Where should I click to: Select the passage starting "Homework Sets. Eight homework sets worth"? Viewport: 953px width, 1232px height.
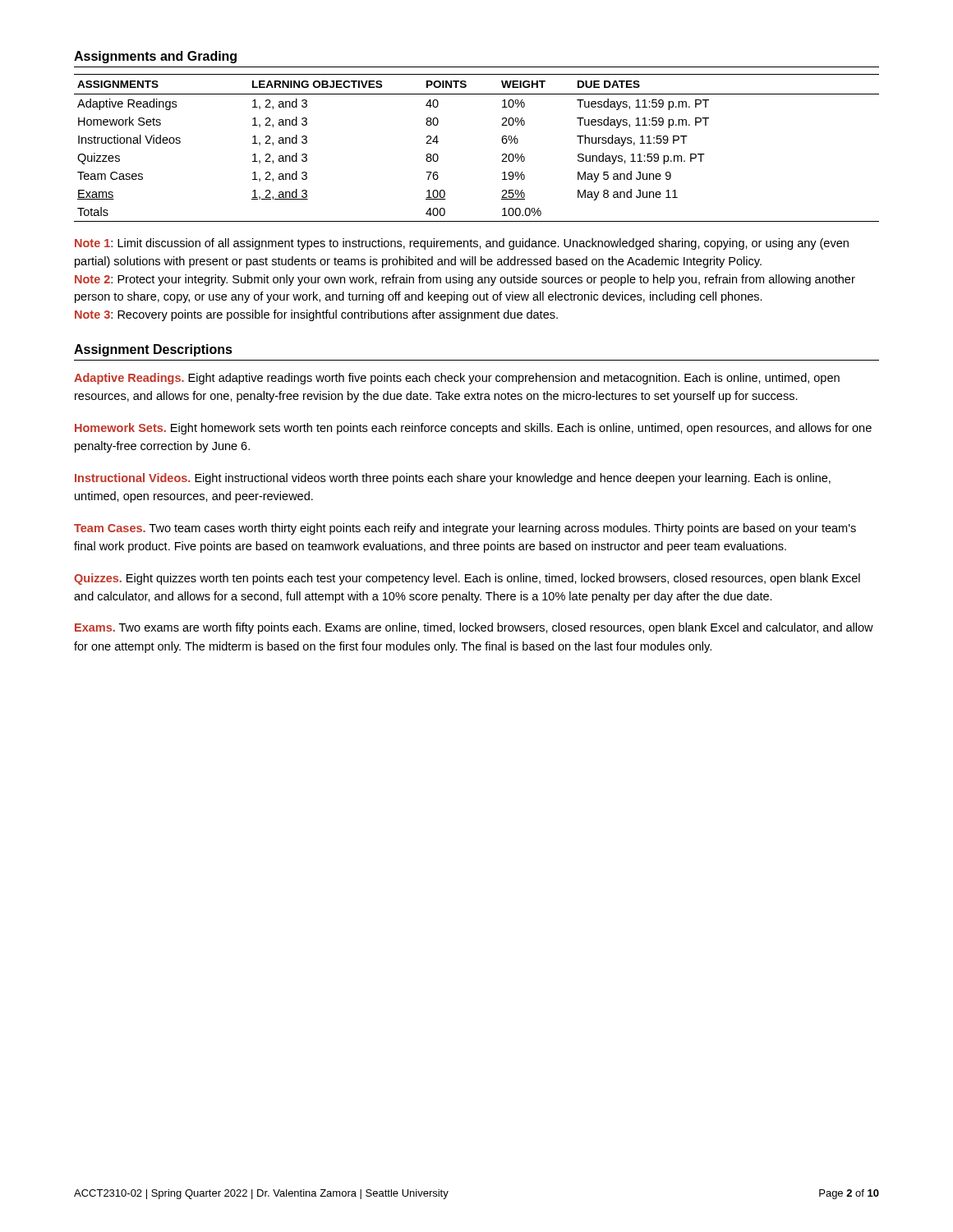(473, 437)
